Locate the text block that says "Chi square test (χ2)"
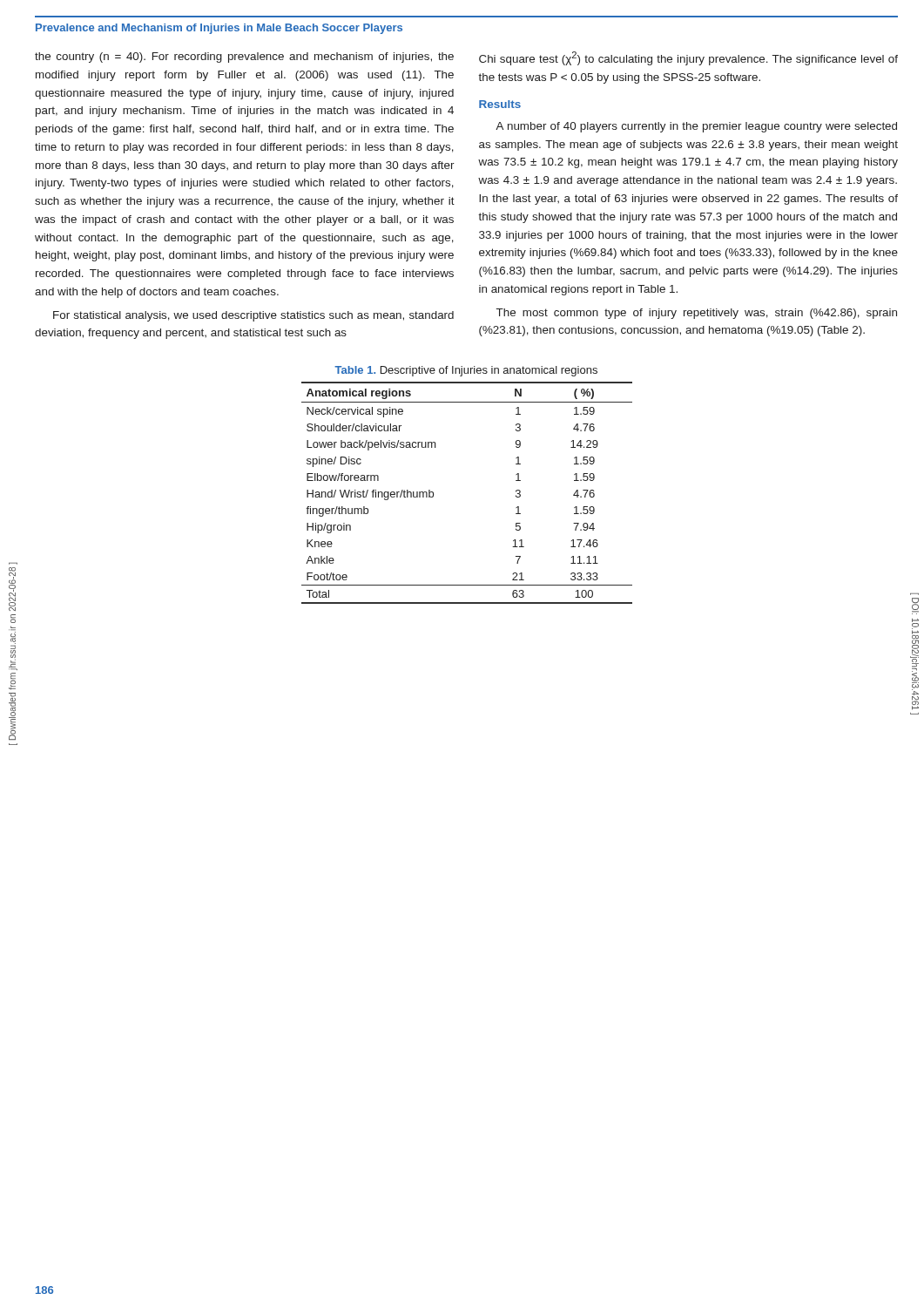The width and height of the screenshot is (924, 1307). pos(688,68)
